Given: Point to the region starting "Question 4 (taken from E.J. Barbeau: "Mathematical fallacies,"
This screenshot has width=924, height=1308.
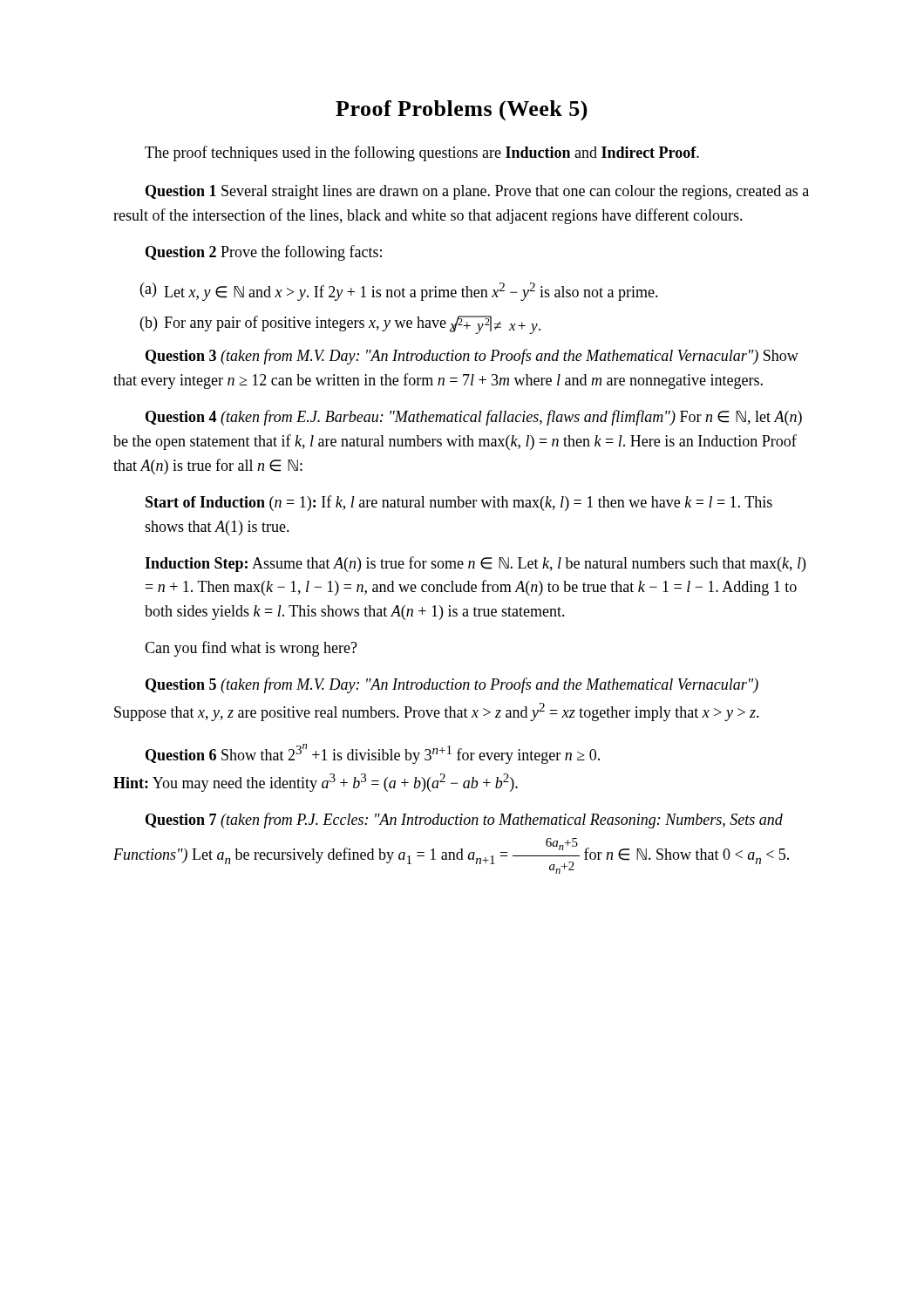Looking at the screenshot, I should point(462,442).
